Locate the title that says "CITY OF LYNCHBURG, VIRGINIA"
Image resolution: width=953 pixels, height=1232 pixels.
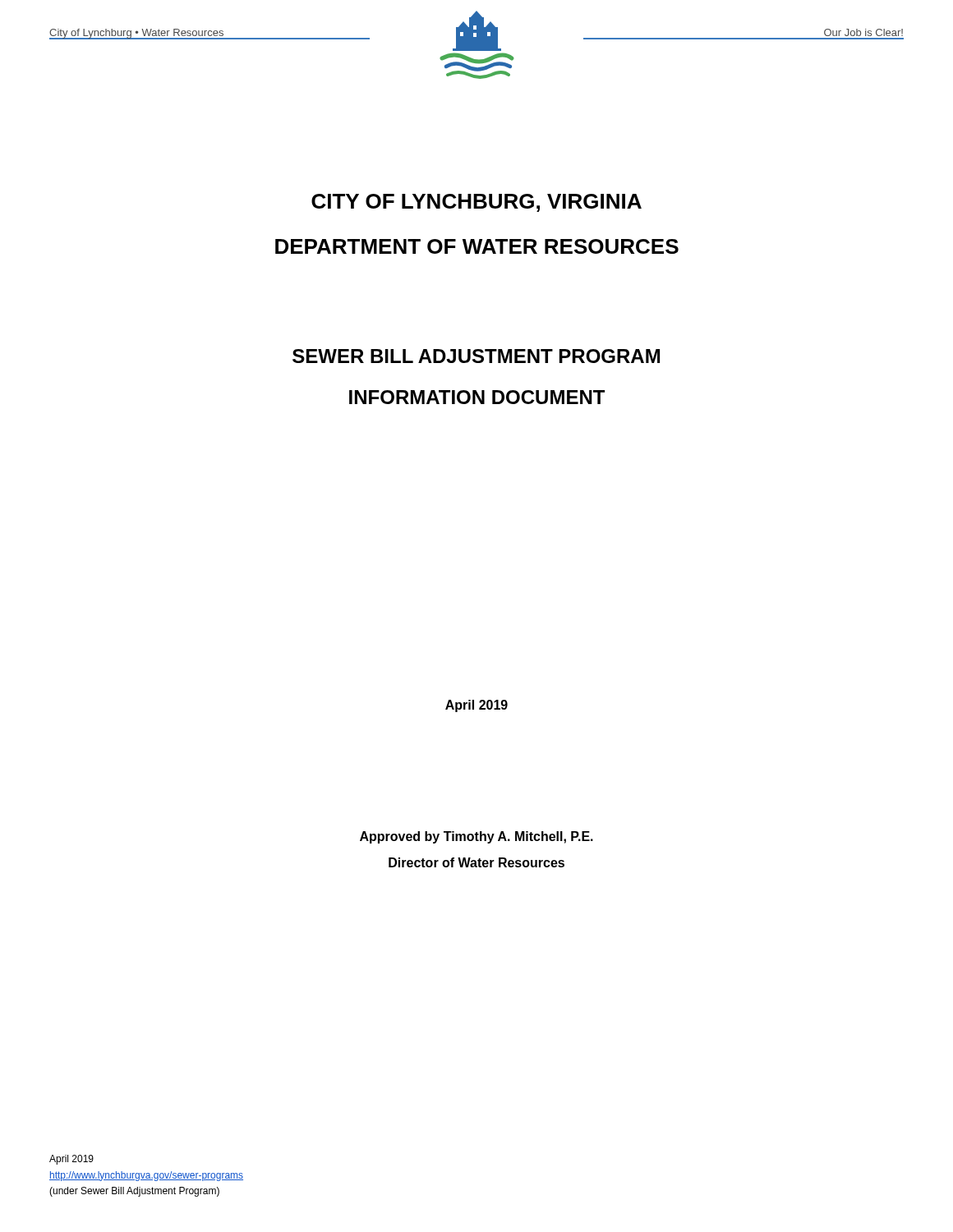pyautogui.click(x=476, y=203)
